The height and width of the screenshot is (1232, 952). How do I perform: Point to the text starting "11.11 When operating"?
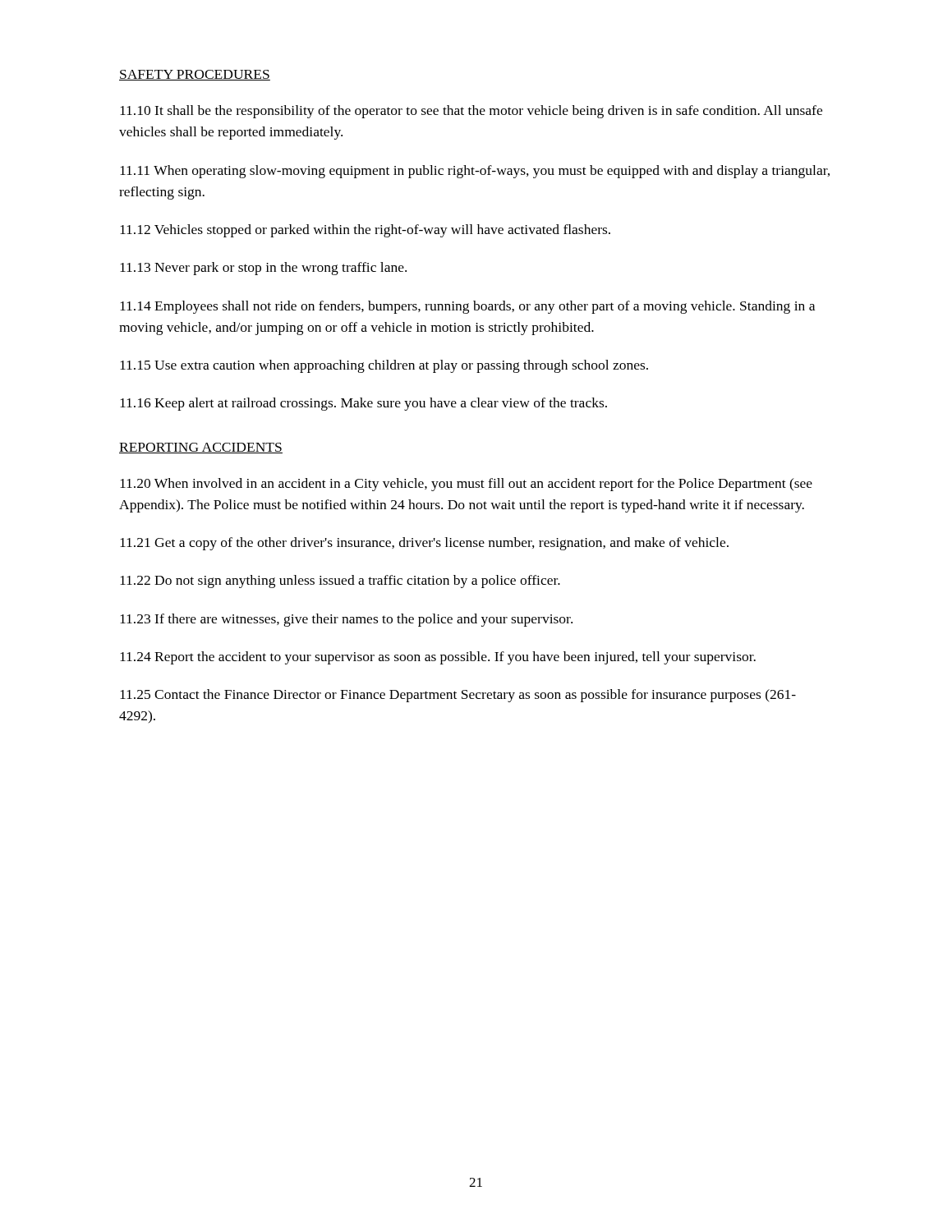pos(475,180)
